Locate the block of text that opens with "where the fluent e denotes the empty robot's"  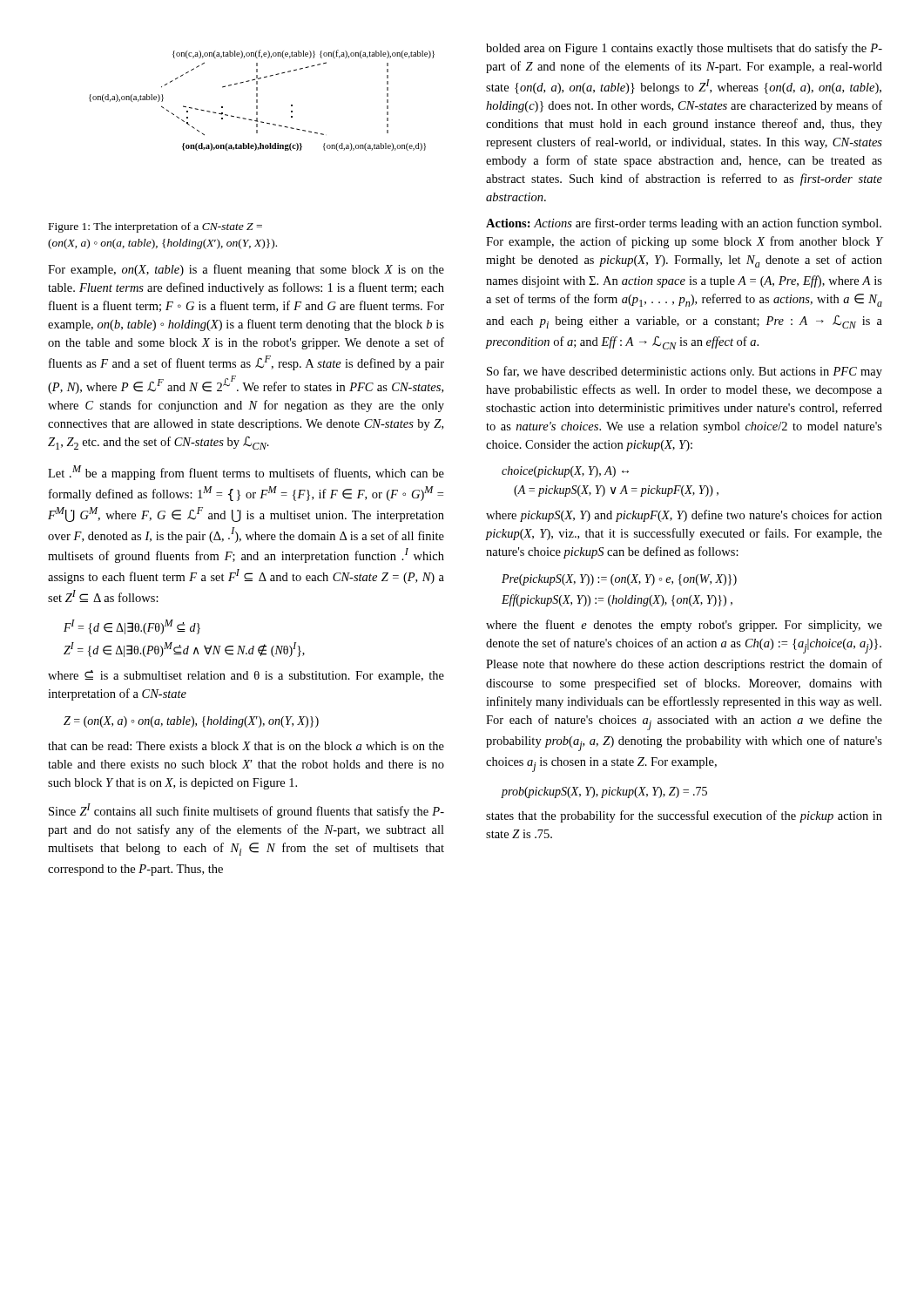click(684, 695)
